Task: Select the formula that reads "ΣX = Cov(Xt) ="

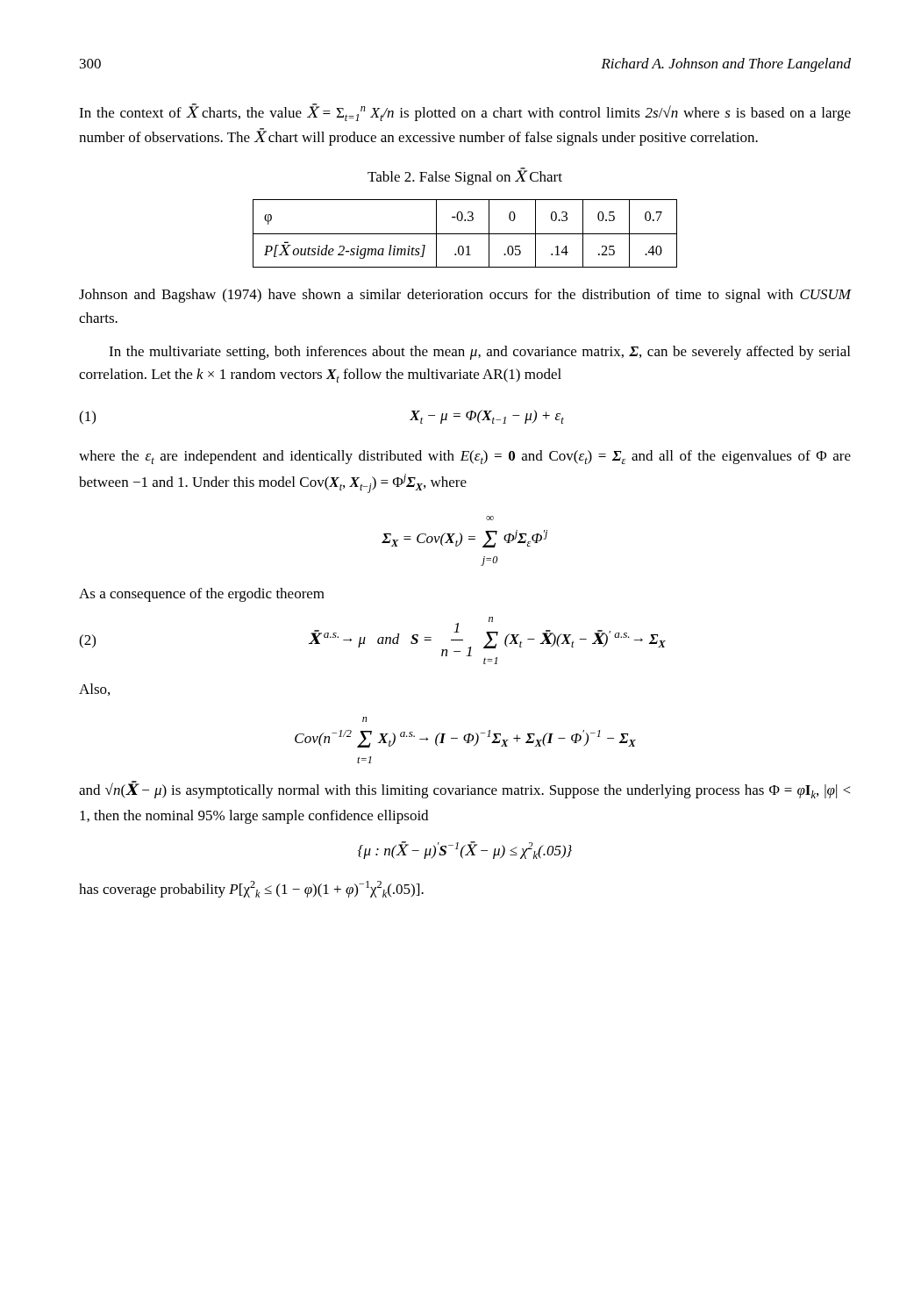Action: point(465,539)
